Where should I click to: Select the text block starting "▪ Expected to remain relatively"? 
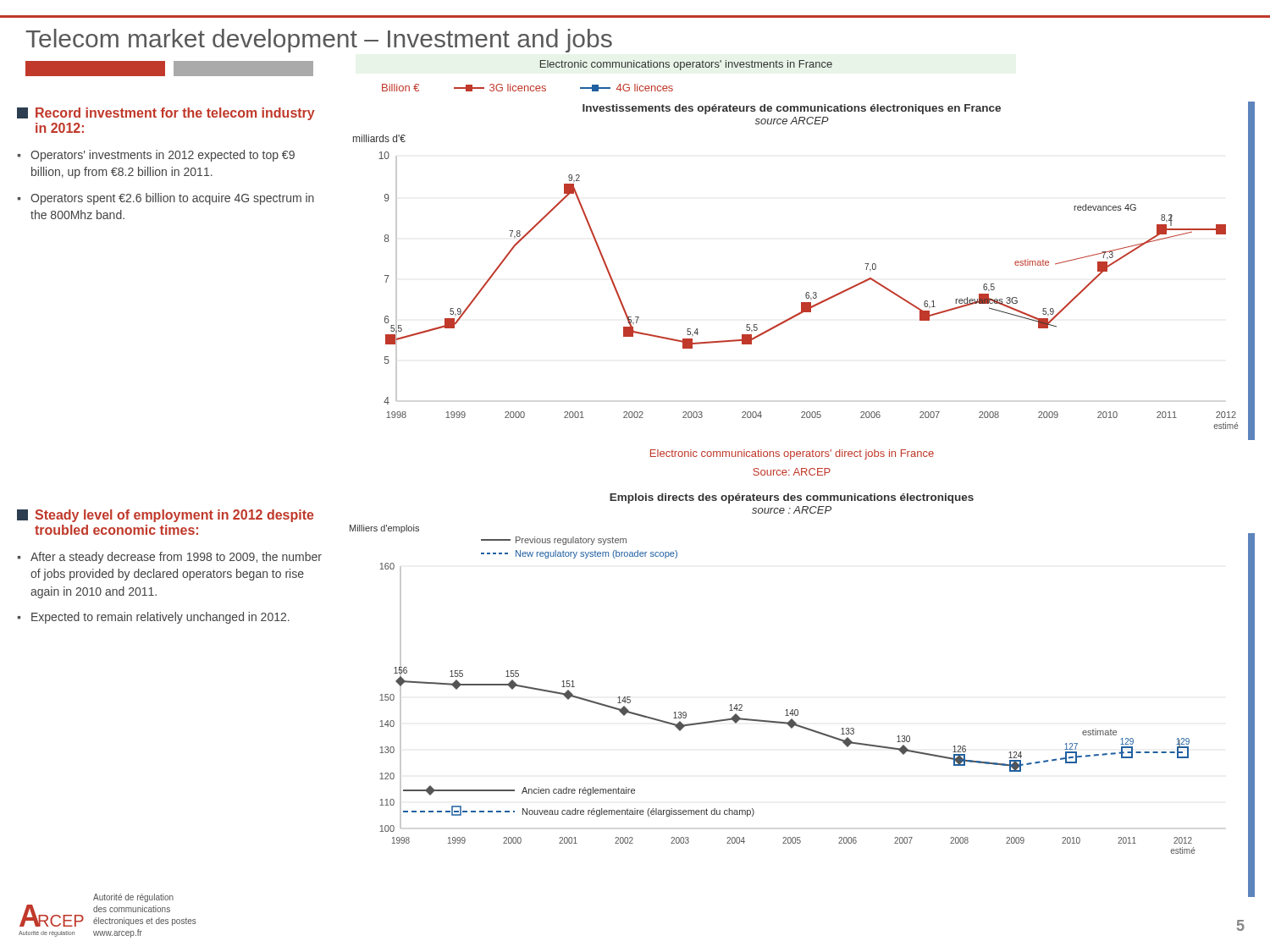pyautogui.click(x=153, y=617)
